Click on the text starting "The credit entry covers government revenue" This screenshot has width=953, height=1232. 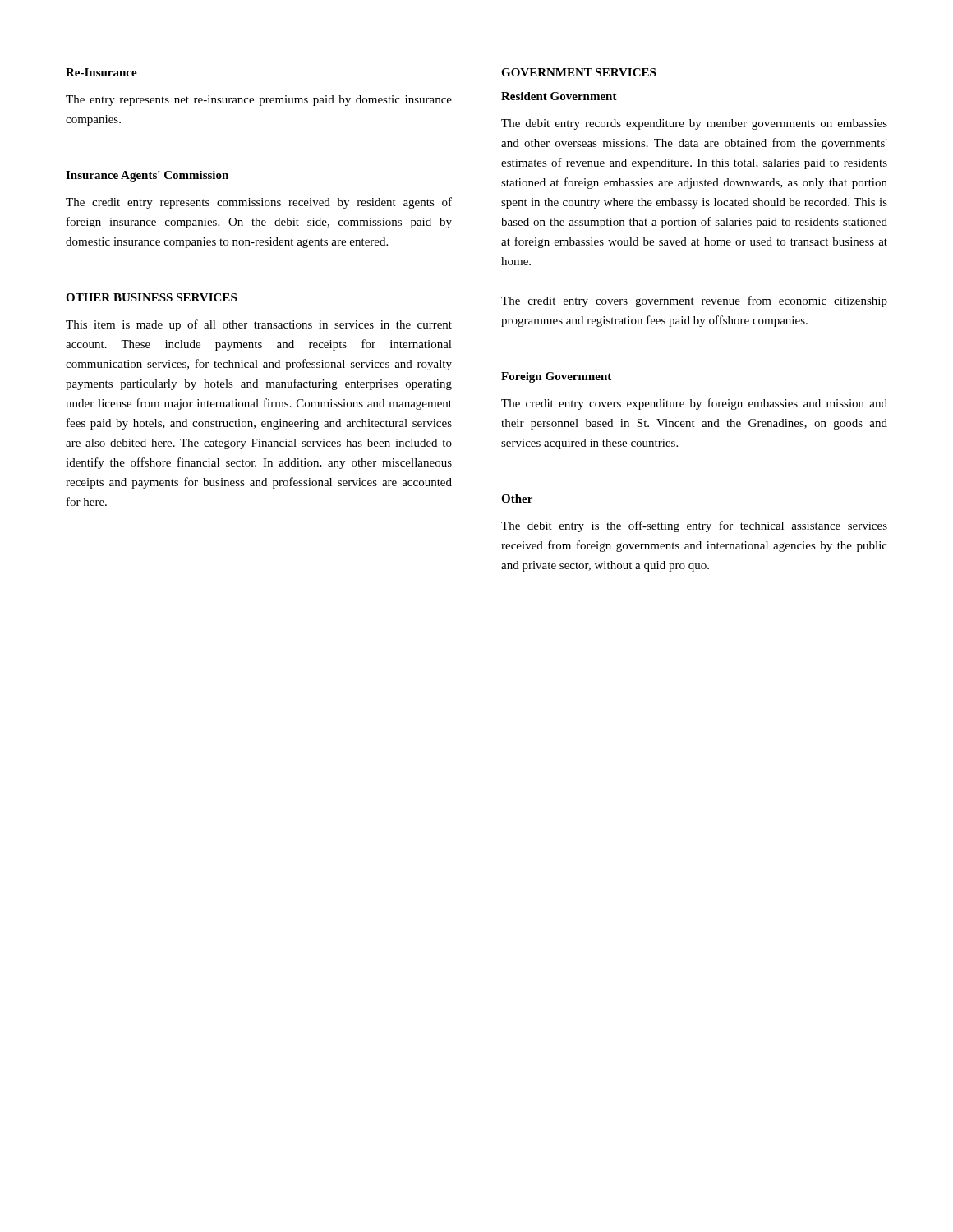[x=694, y=310]
